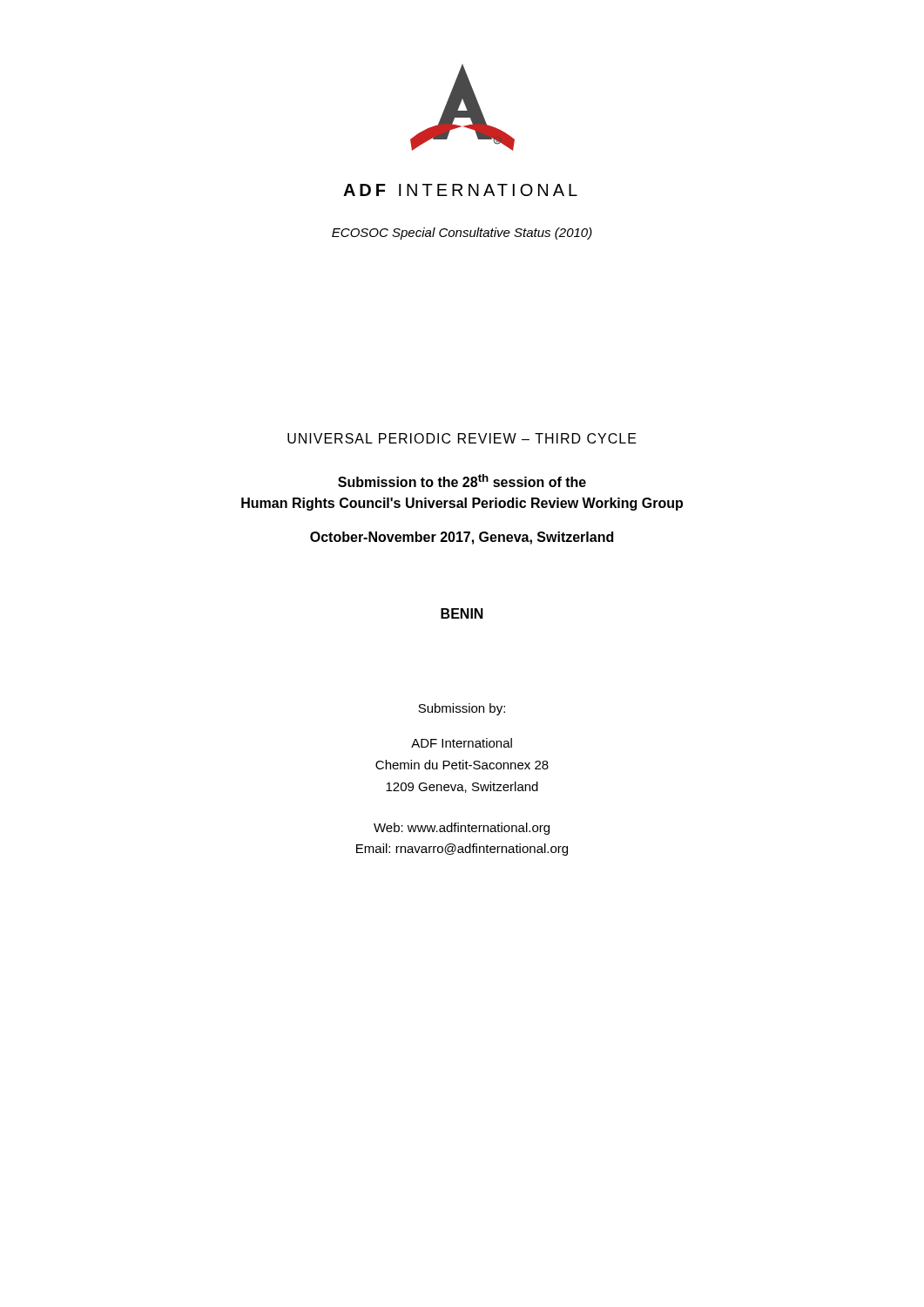This screenshot has width=924, height=1307.
Task: Click the section header
Action: click(x=462, y=439)
